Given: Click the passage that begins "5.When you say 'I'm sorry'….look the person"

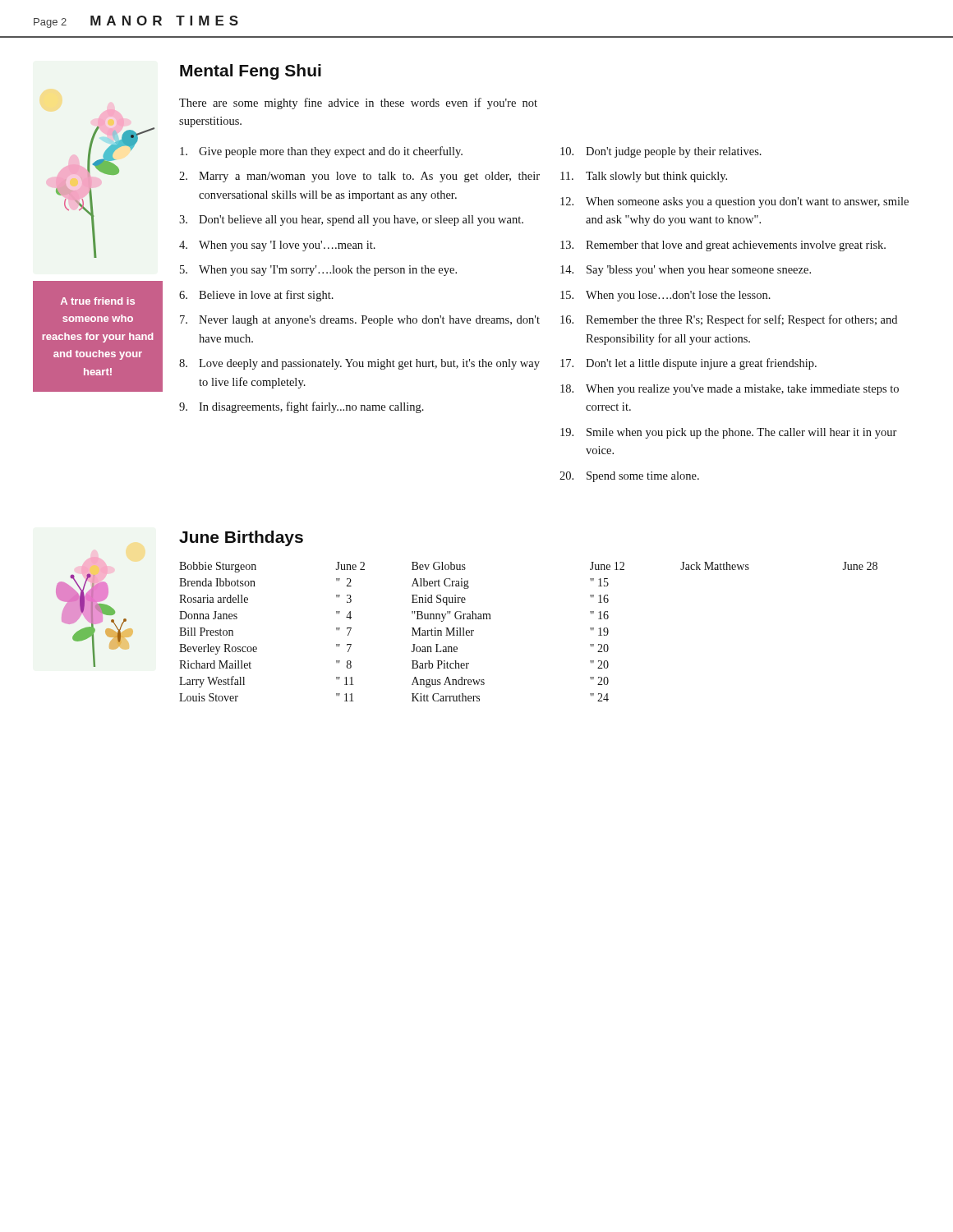Looking at the screenshot, I should click(318, 270).
